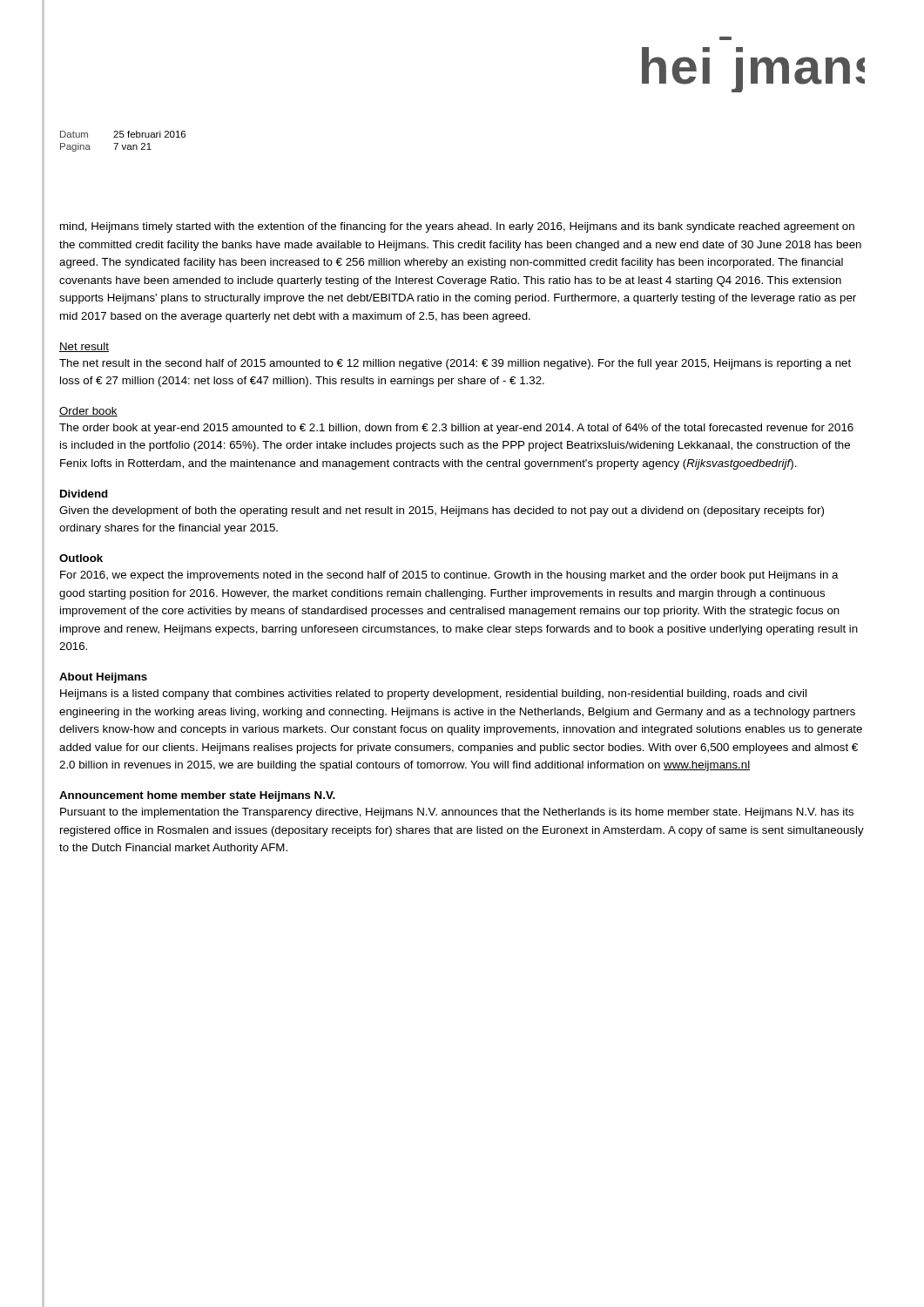Find the block on this page that starts "Given the development of both the operating result"
The width and height of the screenshot is (924, 1307).
[442, 519]
